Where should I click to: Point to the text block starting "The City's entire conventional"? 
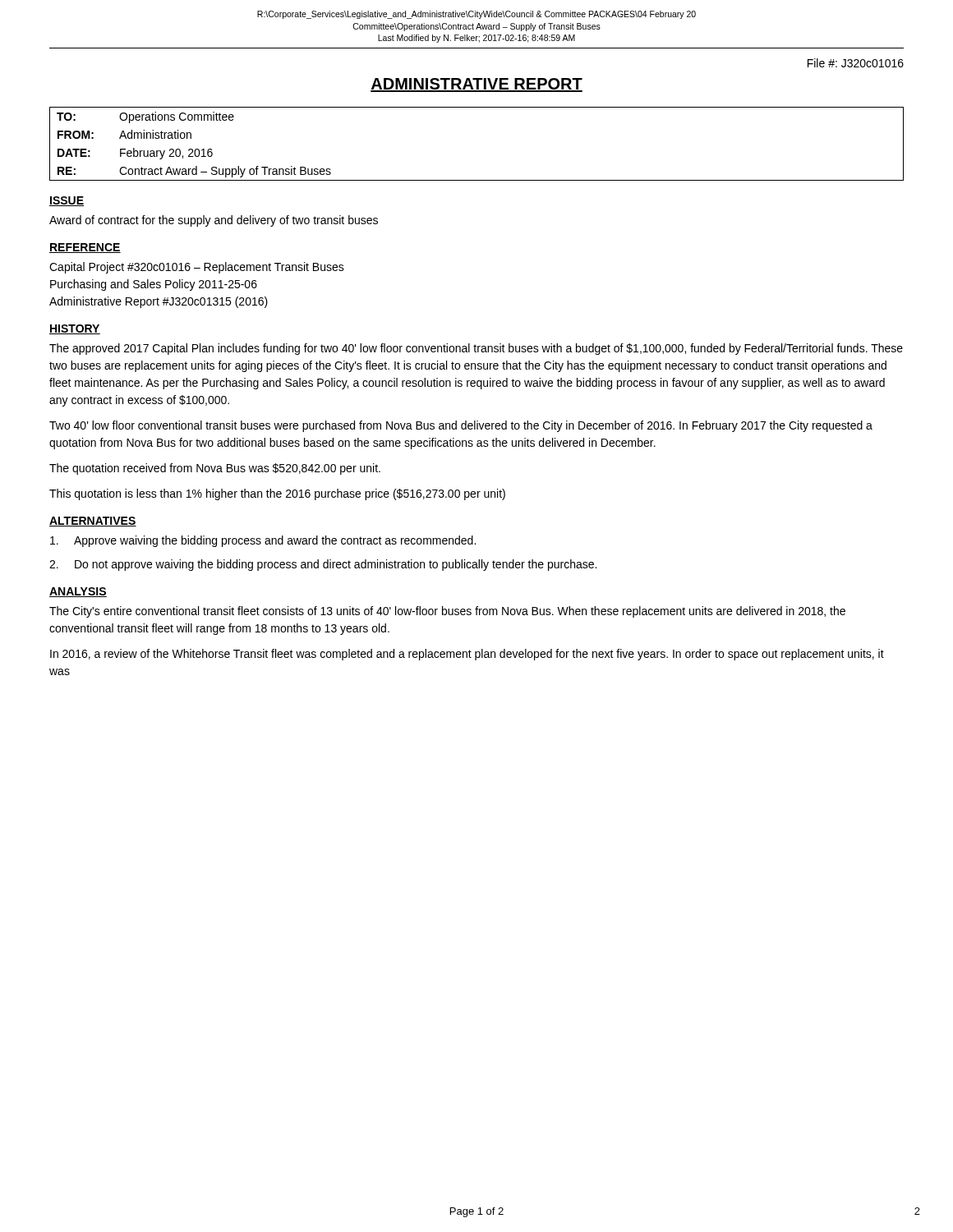click(x=448, y=620)
